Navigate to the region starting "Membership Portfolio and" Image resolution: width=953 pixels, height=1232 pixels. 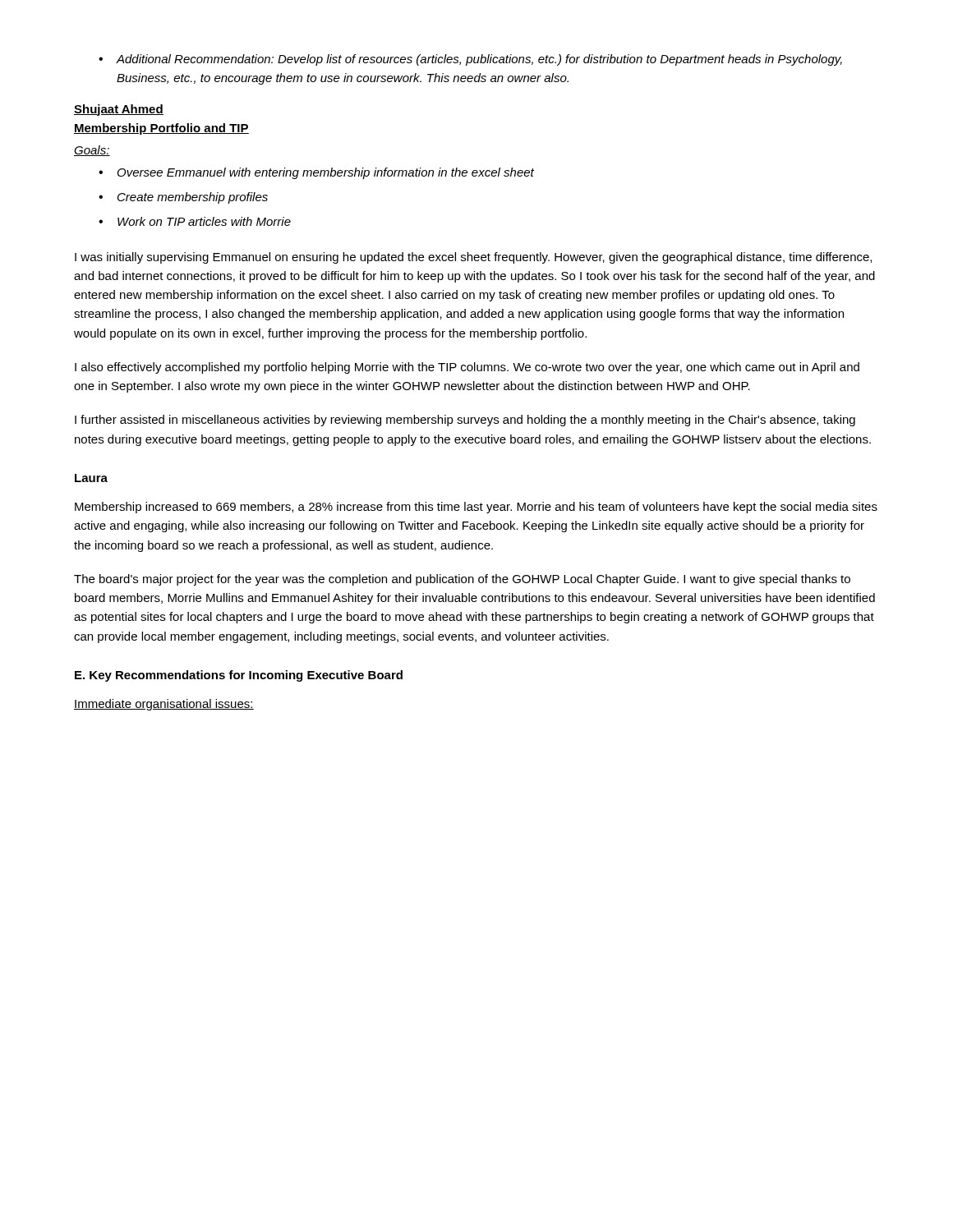click(161, 128)
